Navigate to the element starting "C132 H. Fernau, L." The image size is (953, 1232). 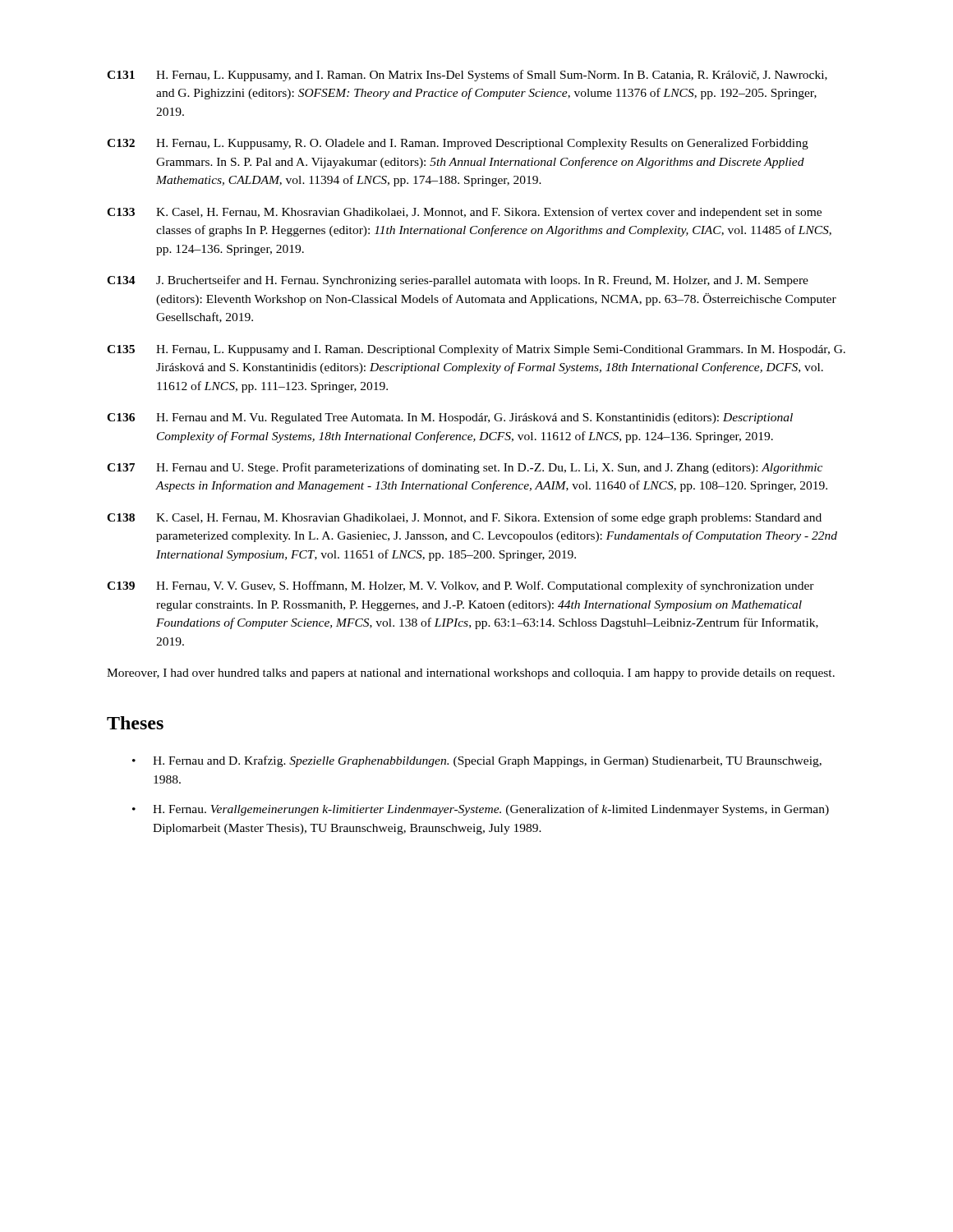pos(476,162)
